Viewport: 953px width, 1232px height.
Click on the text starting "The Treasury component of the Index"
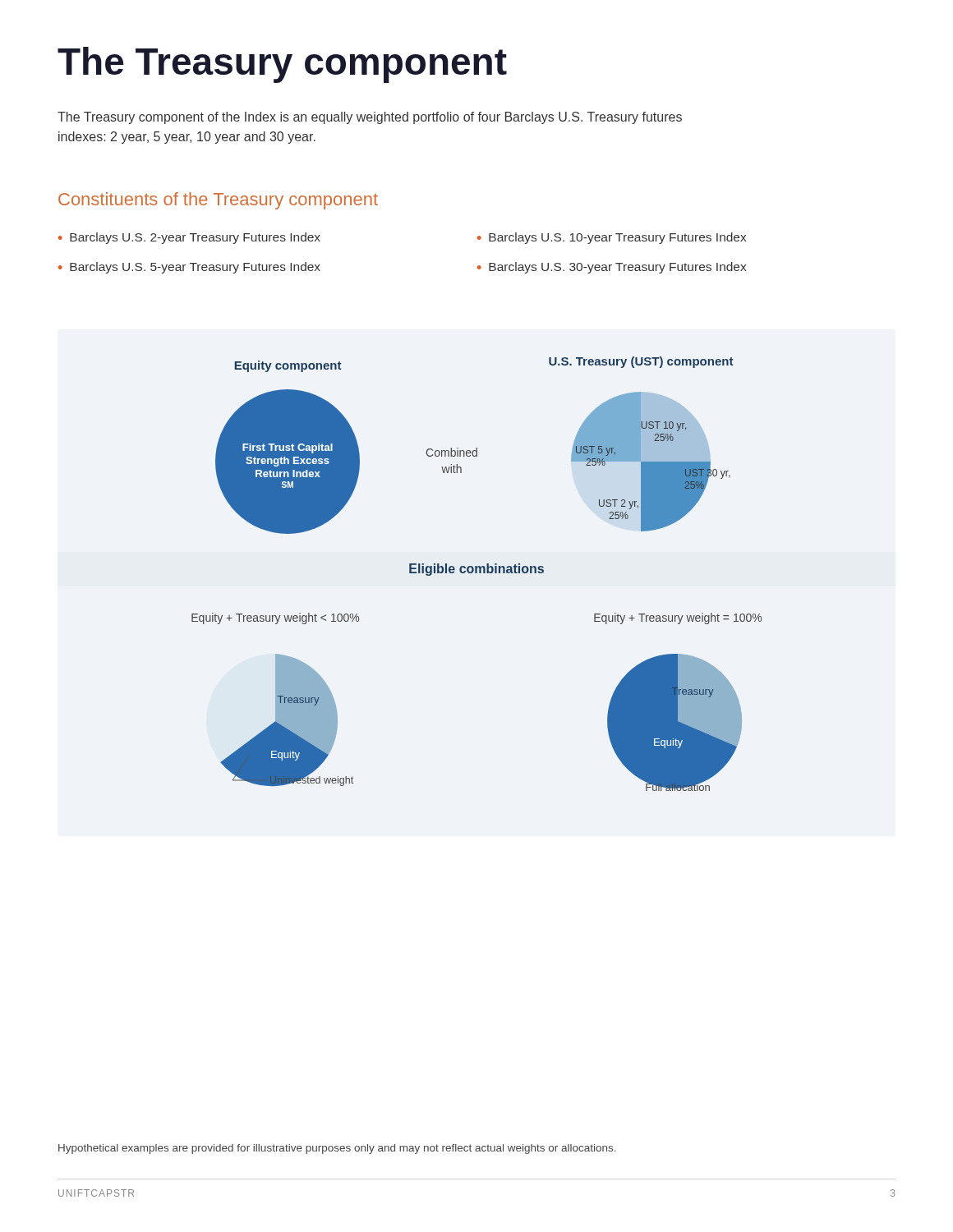(476, 128)
